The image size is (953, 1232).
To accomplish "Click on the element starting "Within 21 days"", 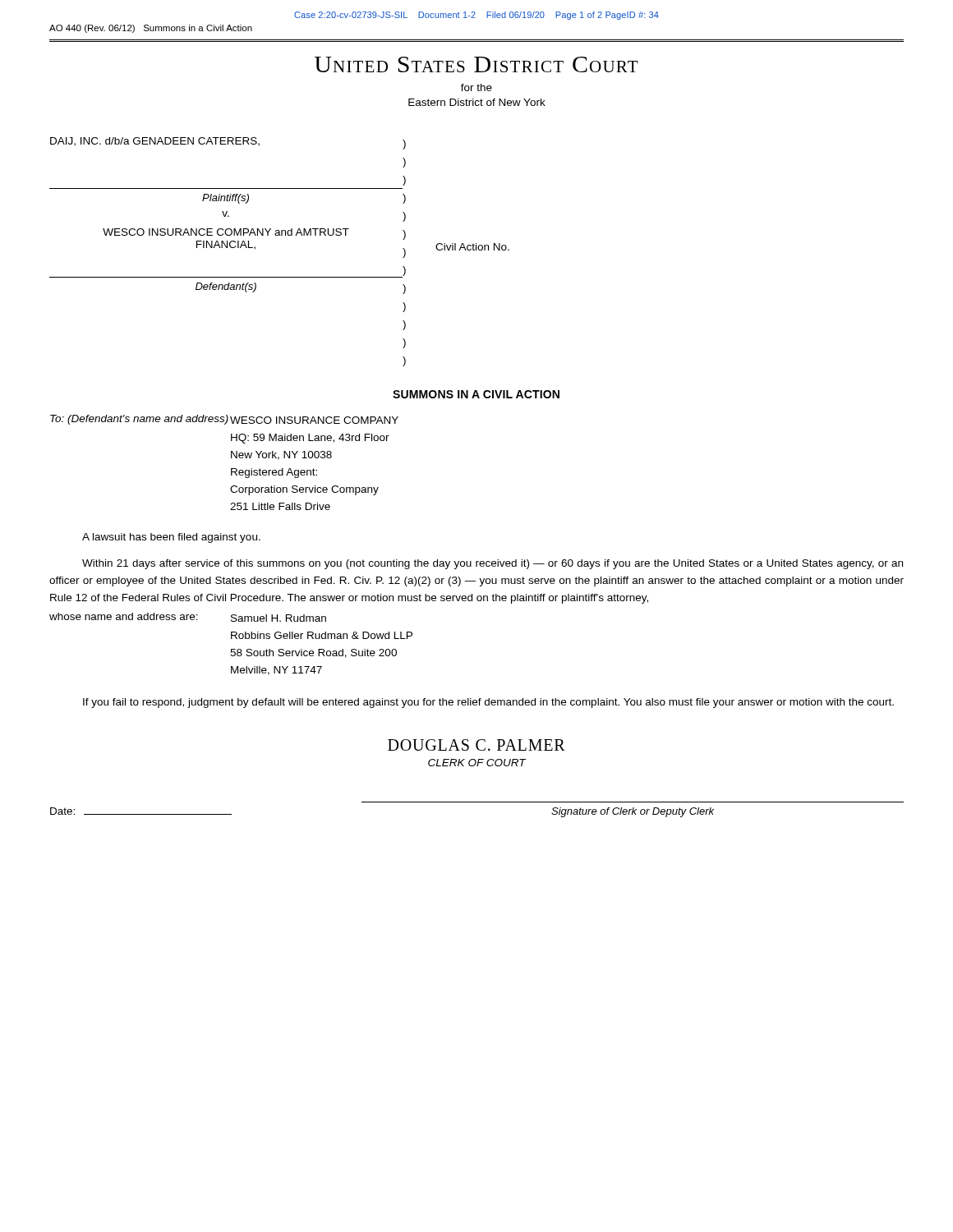I will point(493,564).
